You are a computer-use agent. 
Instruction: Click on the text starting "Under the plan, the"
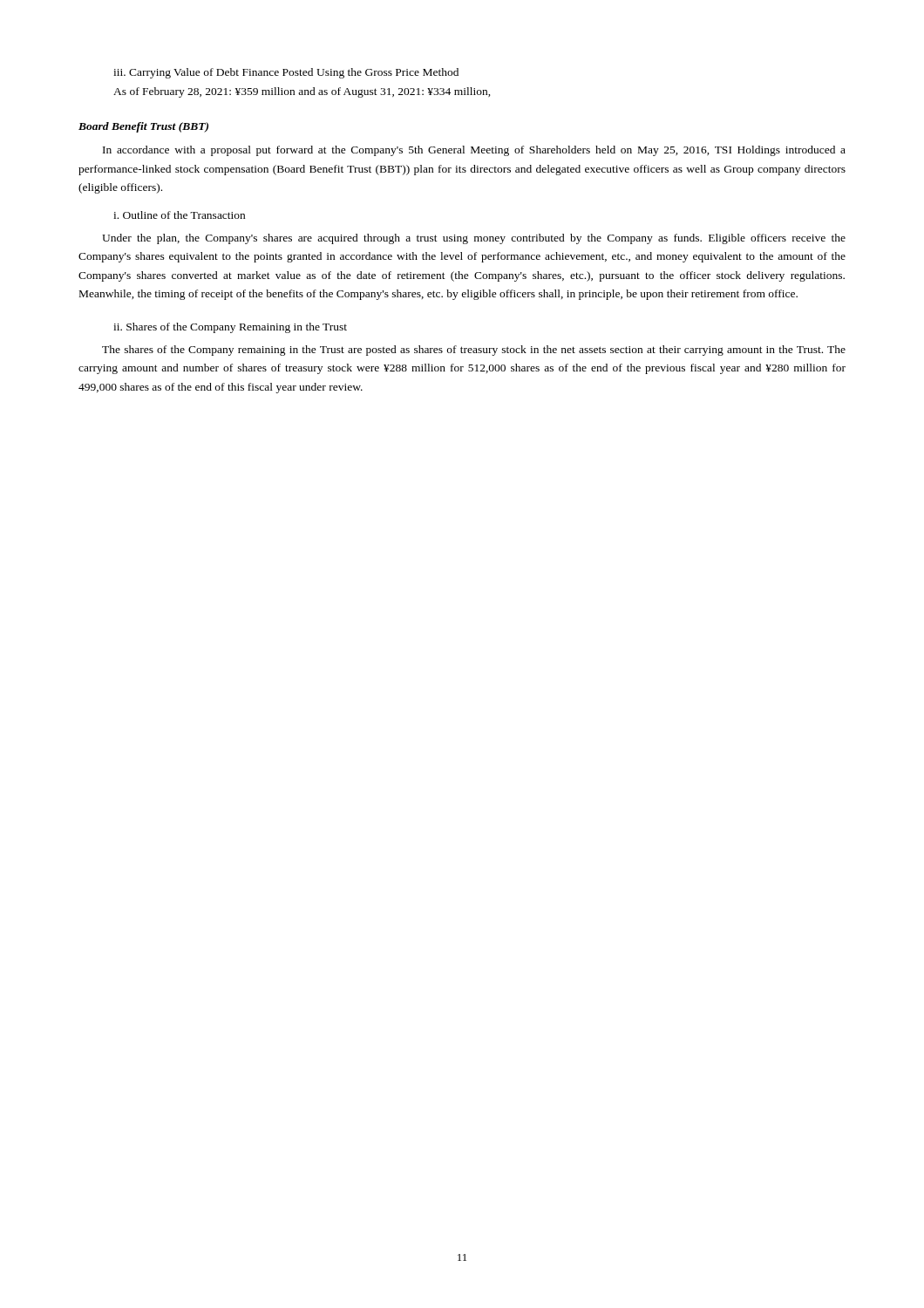[462, 266]
